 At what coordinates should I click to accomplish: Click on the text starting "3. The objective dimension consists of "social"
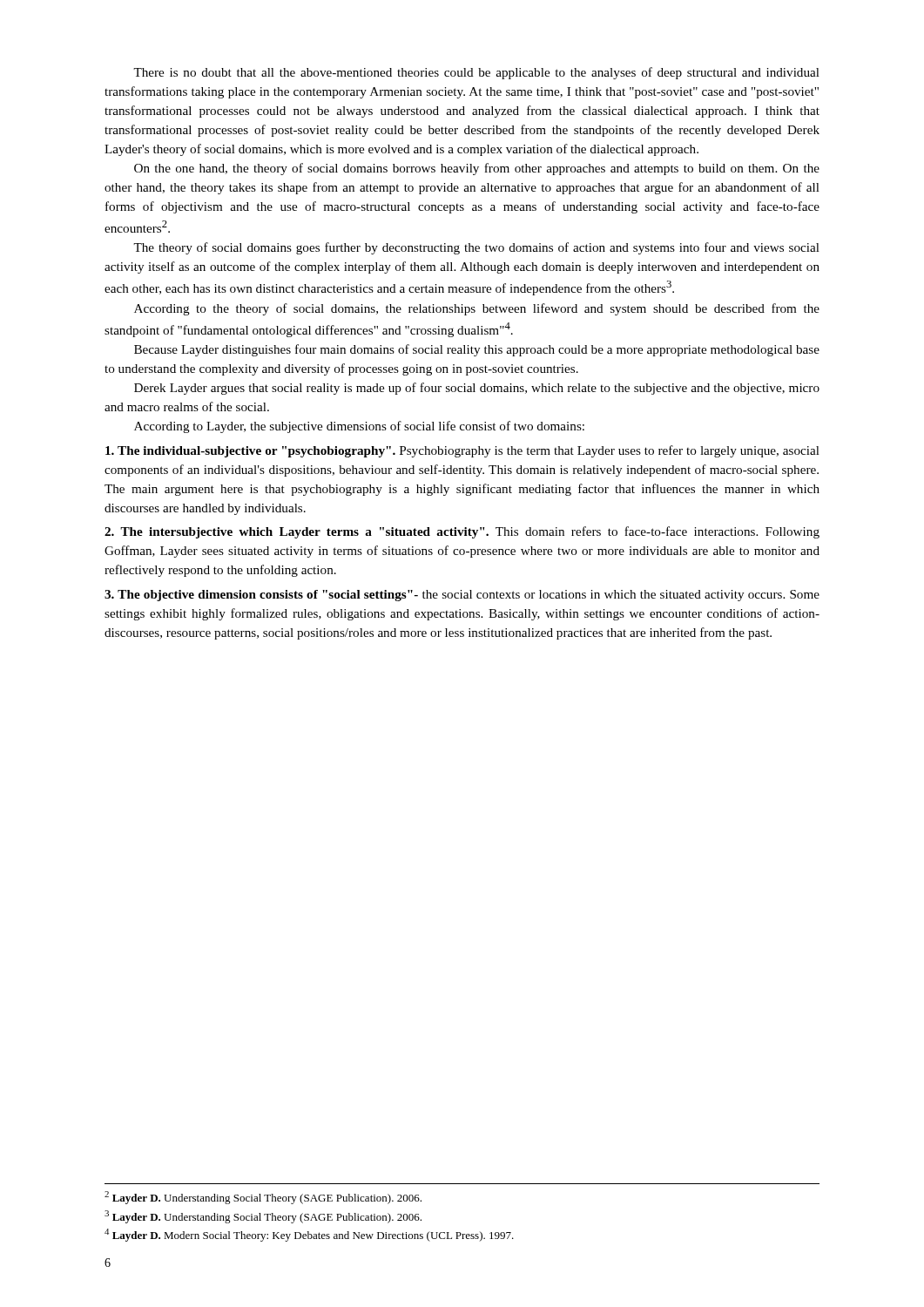(462, 613)
